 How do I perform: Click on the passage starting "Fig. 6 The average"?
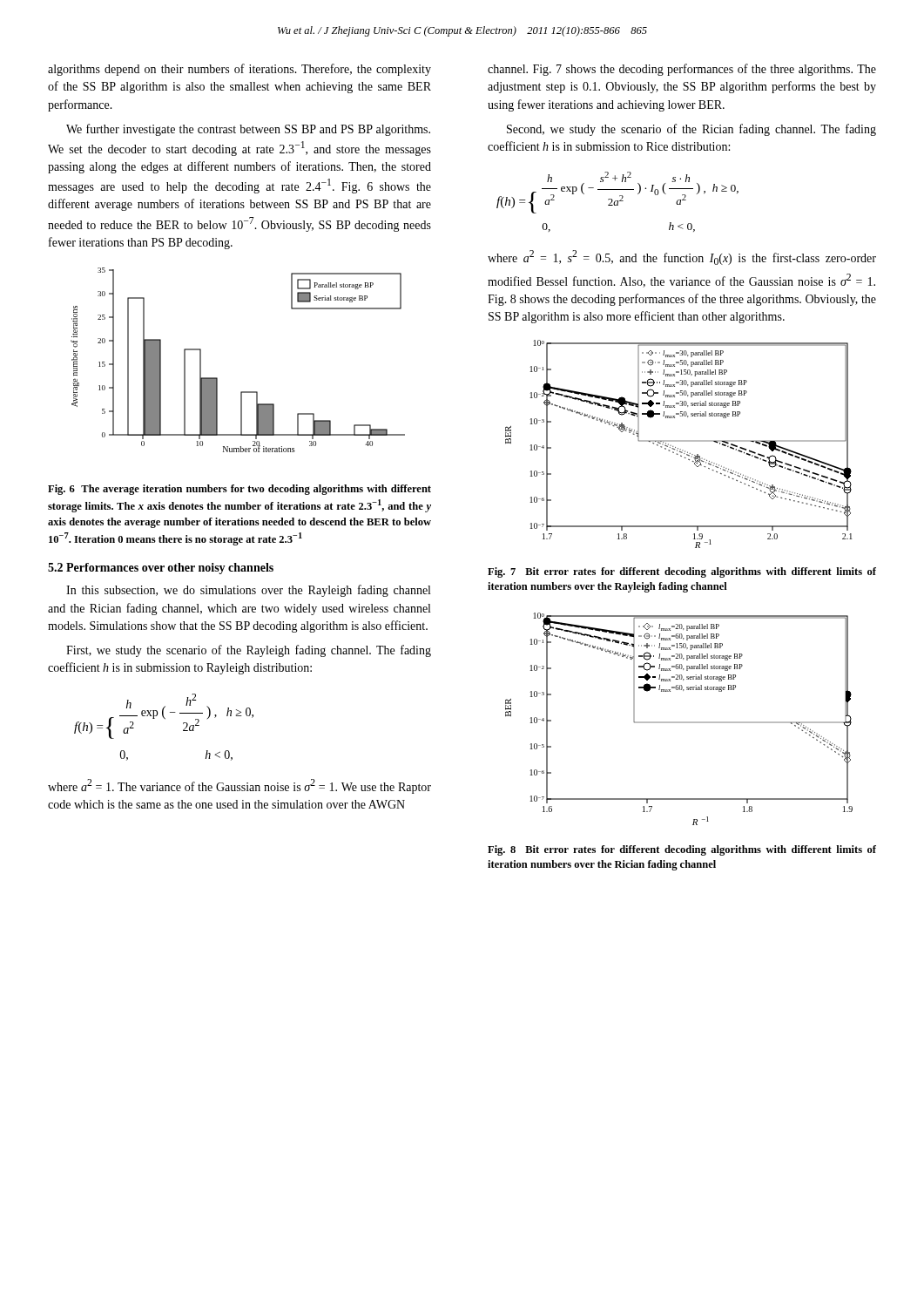239,514
